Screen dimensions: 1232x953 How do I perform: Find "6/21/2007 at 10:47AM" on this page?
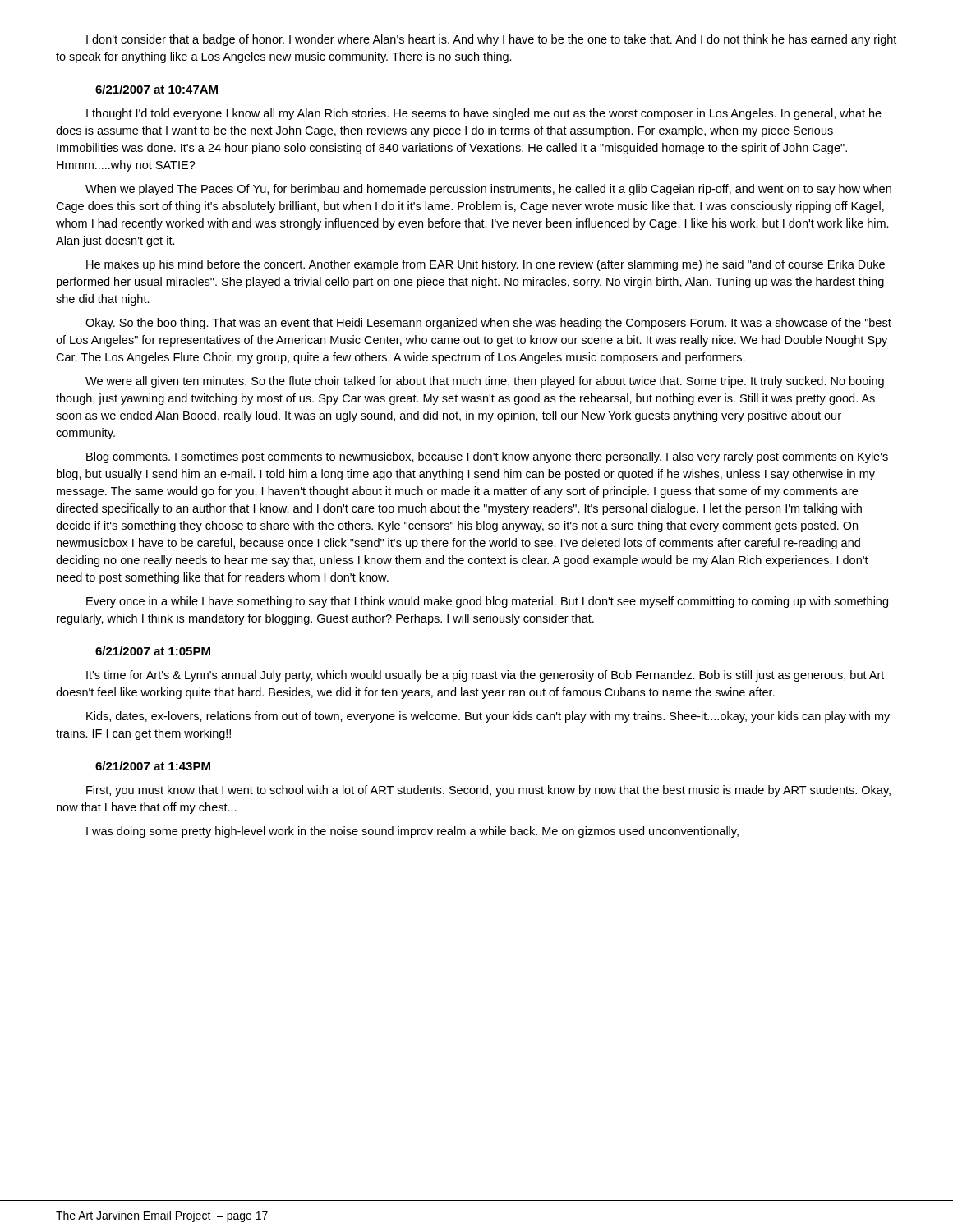(157, 89)
